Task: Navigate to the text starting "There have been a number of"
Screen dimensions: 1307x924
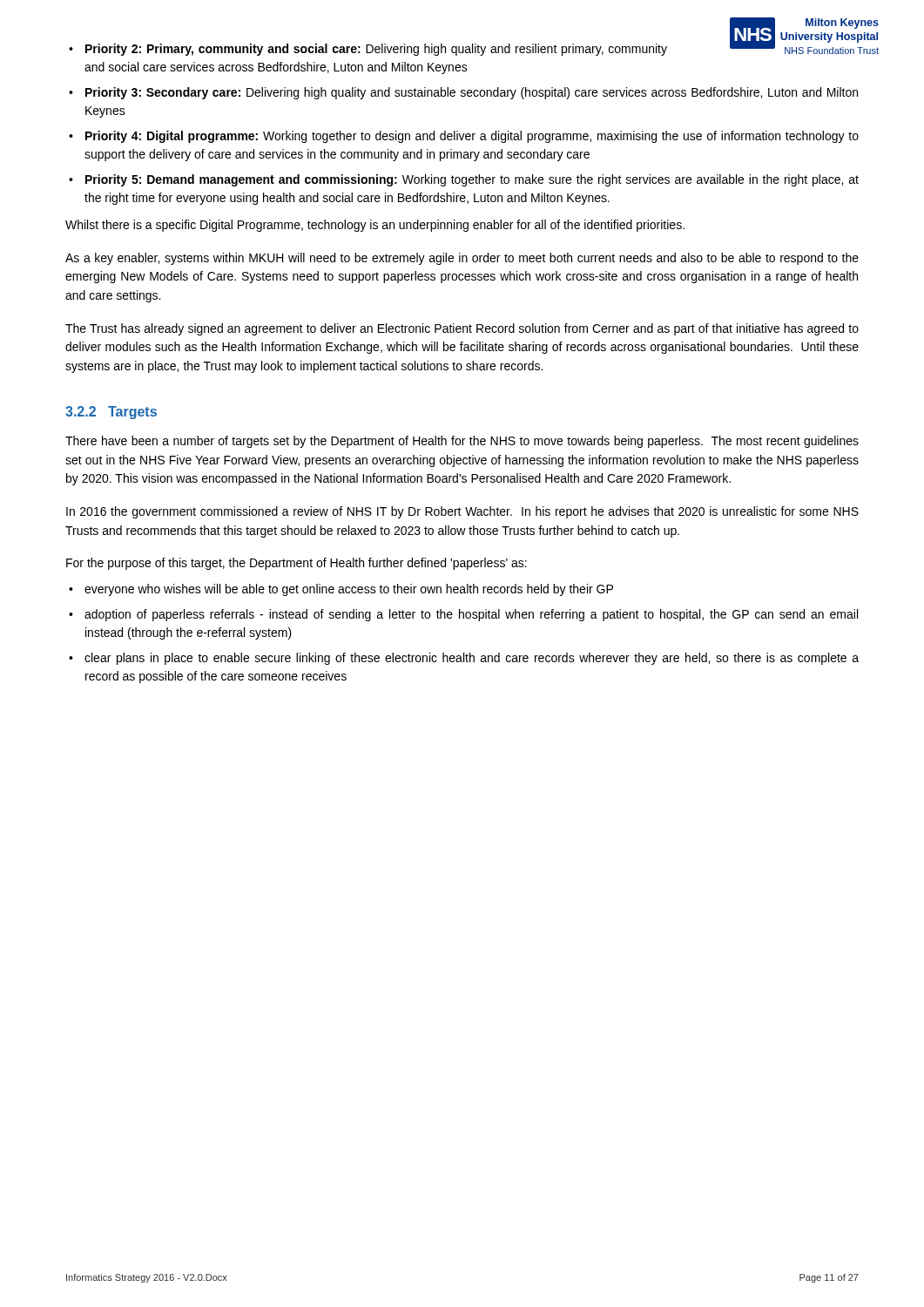Action: pos(462,460)
